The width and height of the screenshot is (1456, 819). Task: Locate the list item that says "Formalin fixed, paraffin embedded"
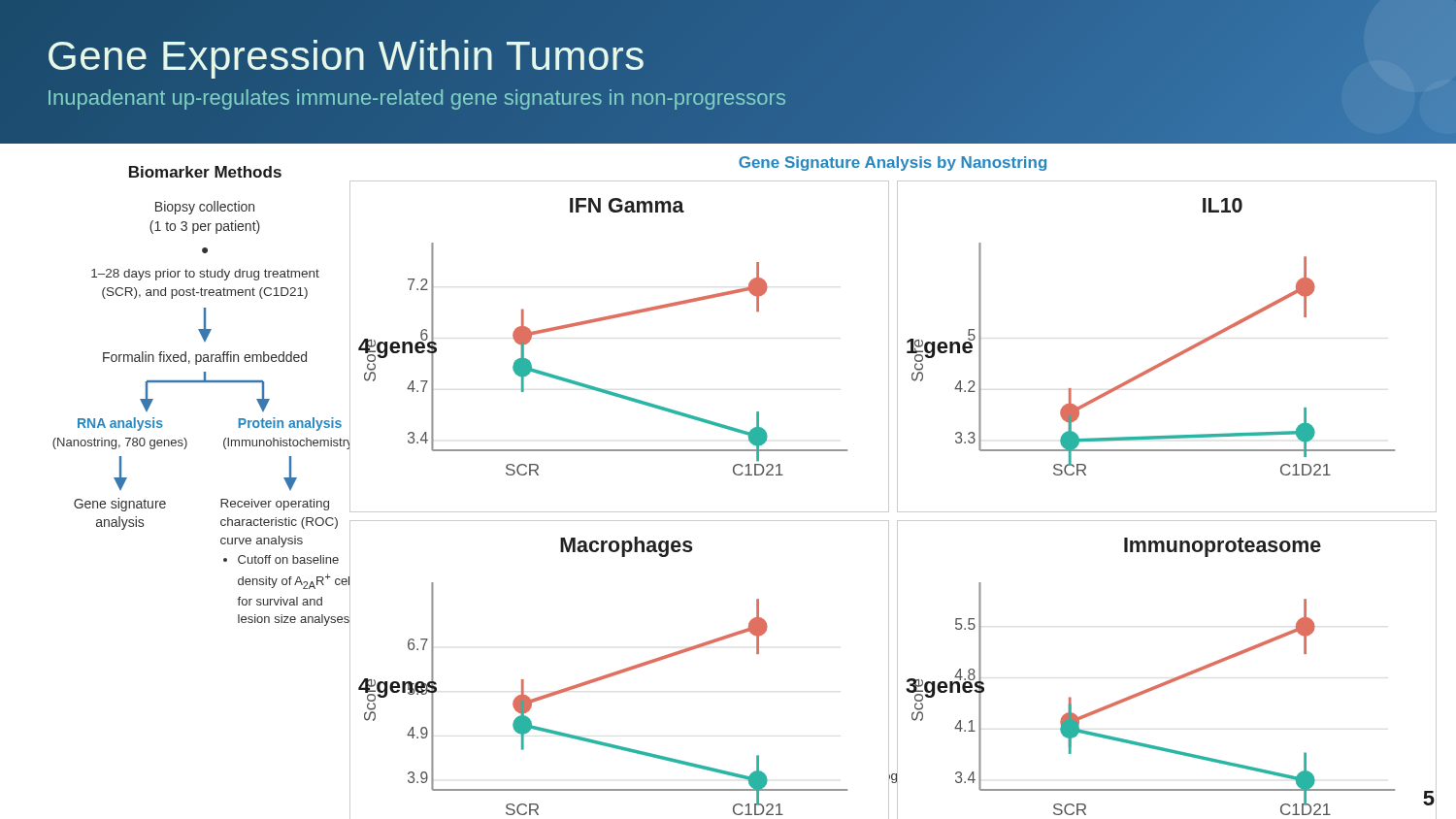(x=205, y=357)
